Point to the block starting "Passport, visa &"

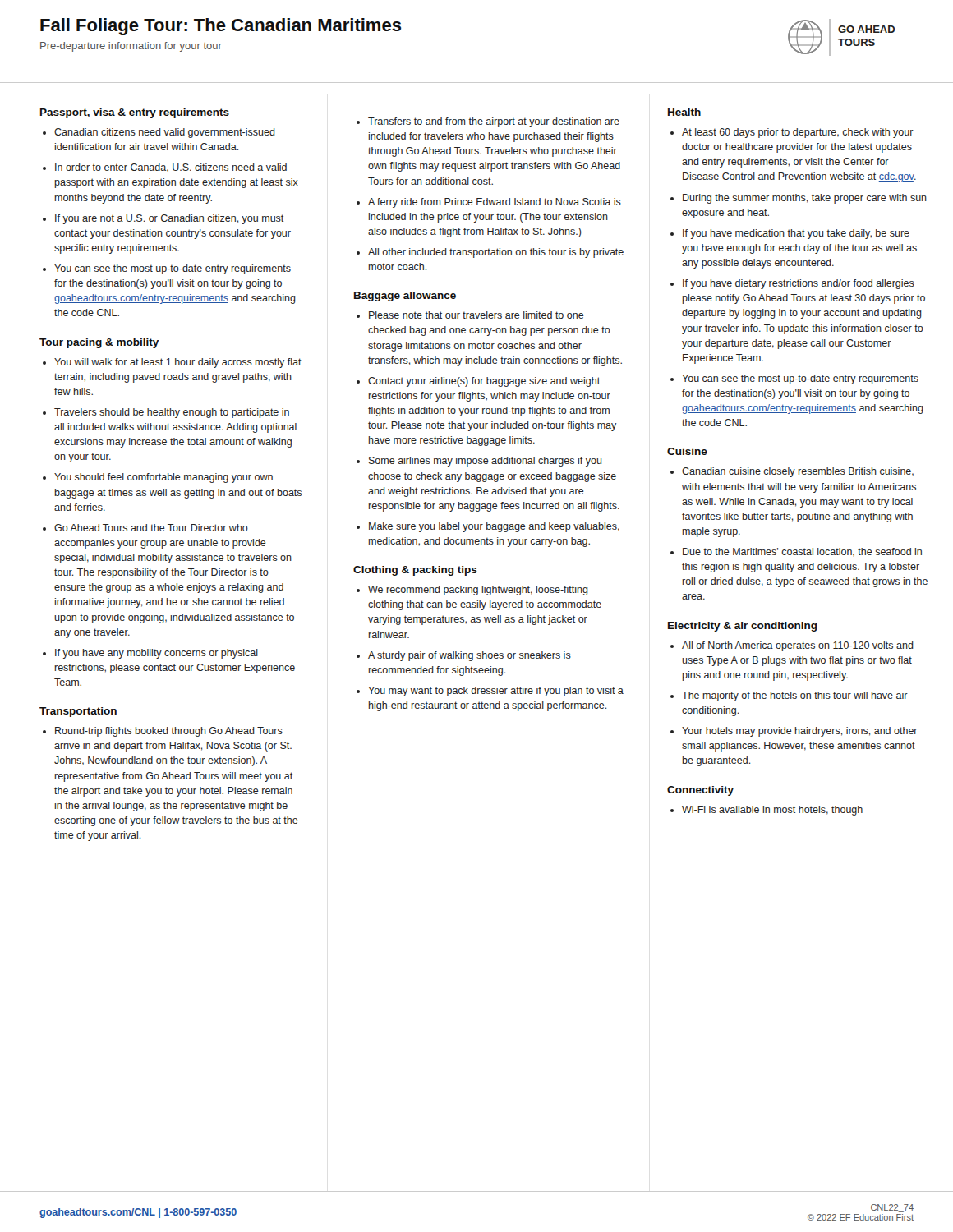click(x=134, y=112)
